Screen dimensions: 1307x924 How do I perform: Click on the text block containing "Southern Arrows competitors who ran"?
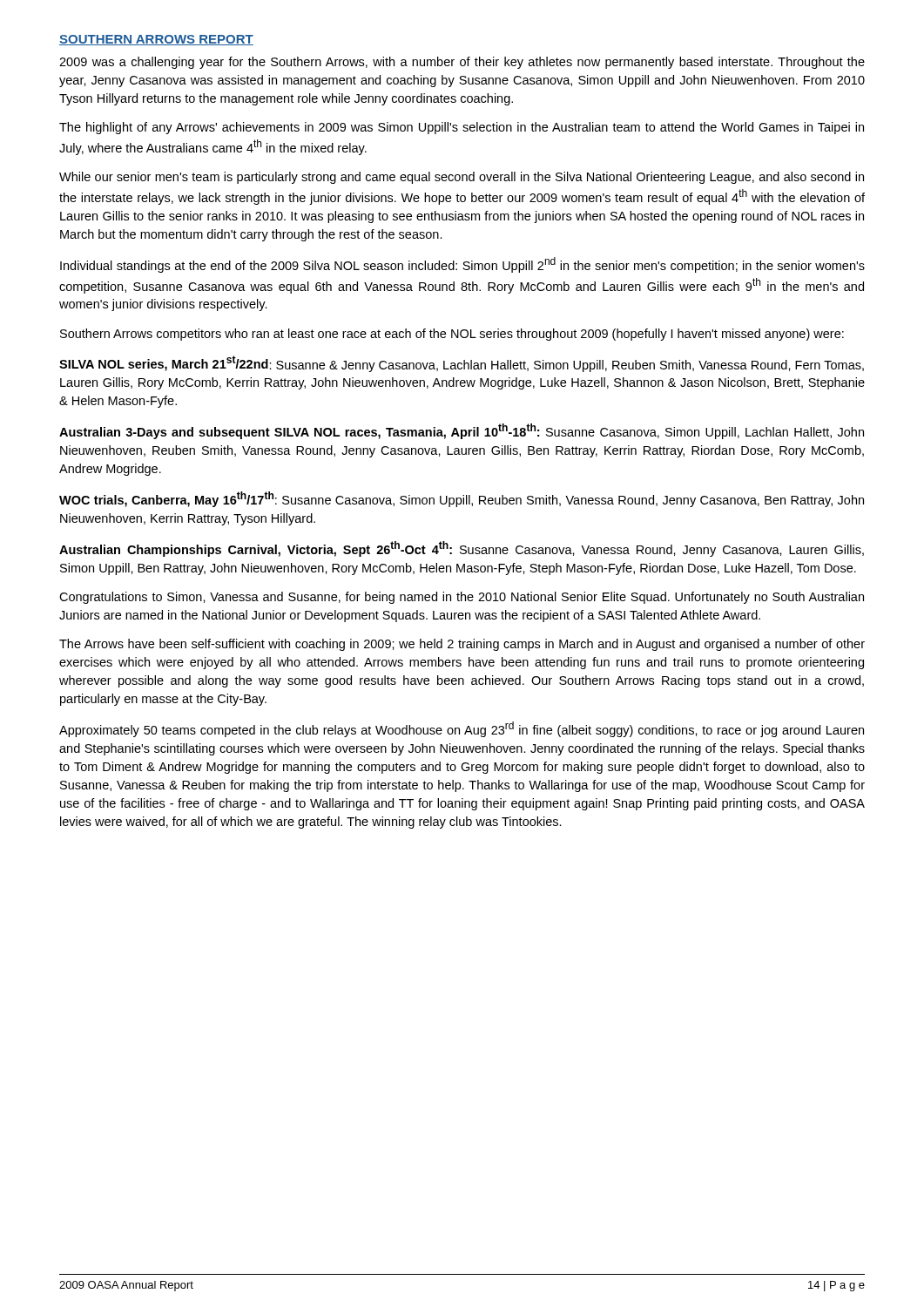click(452, 333)
